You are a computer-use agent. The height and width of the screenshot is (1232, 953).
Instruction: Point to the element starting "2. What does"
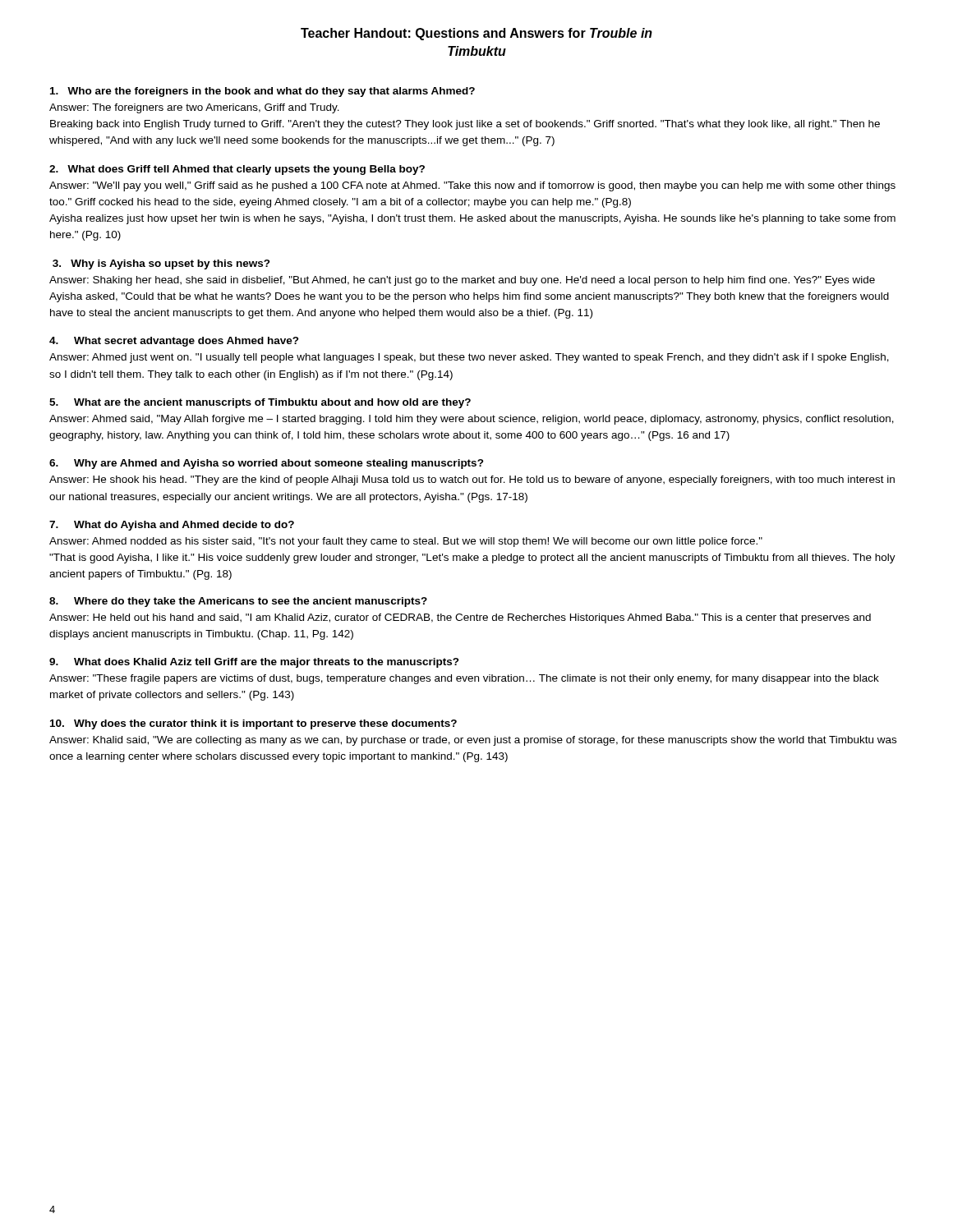click(x=476, y=203)
